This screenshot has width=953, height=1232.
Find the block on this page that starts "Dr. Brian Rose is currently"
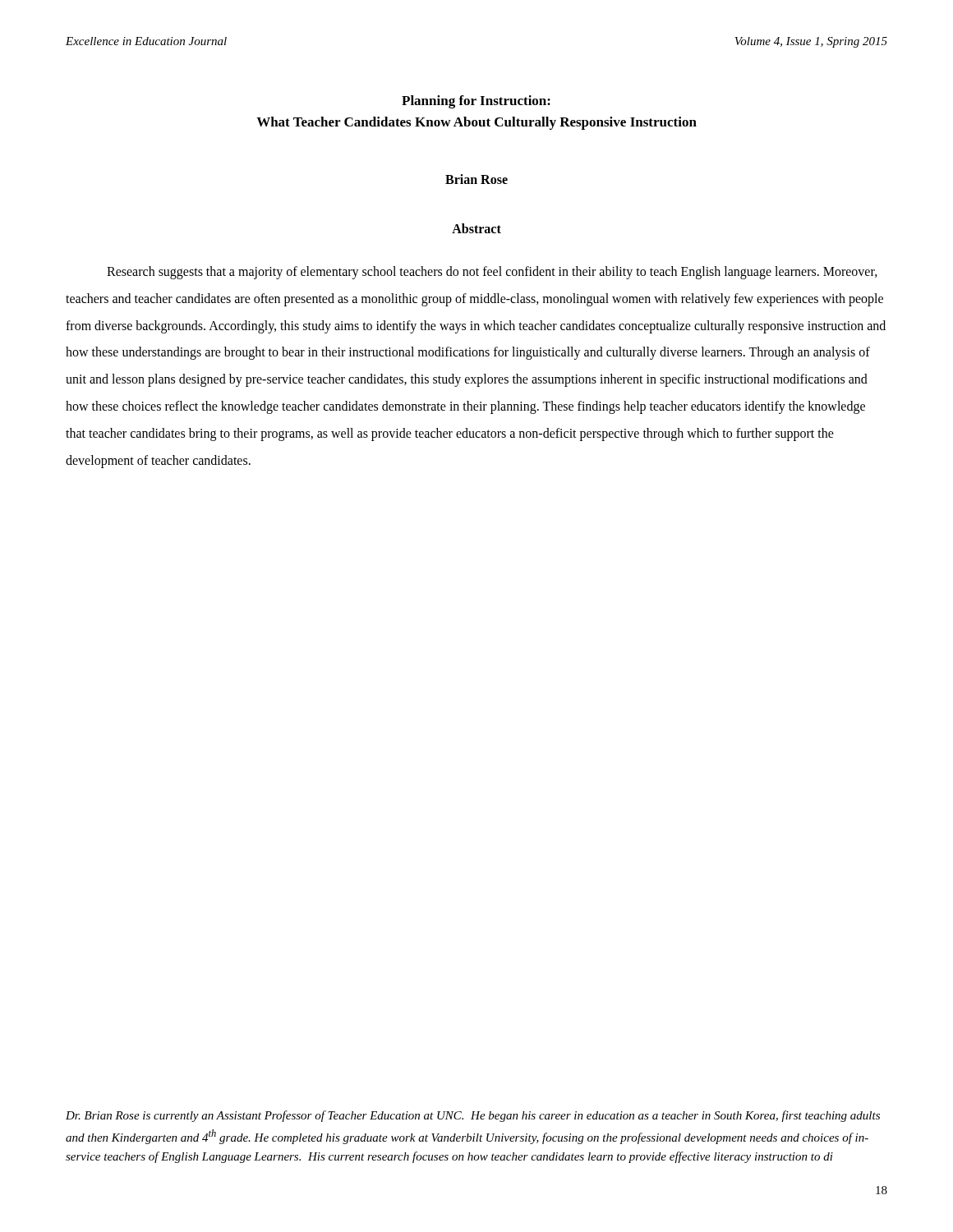coord(473,1136)
